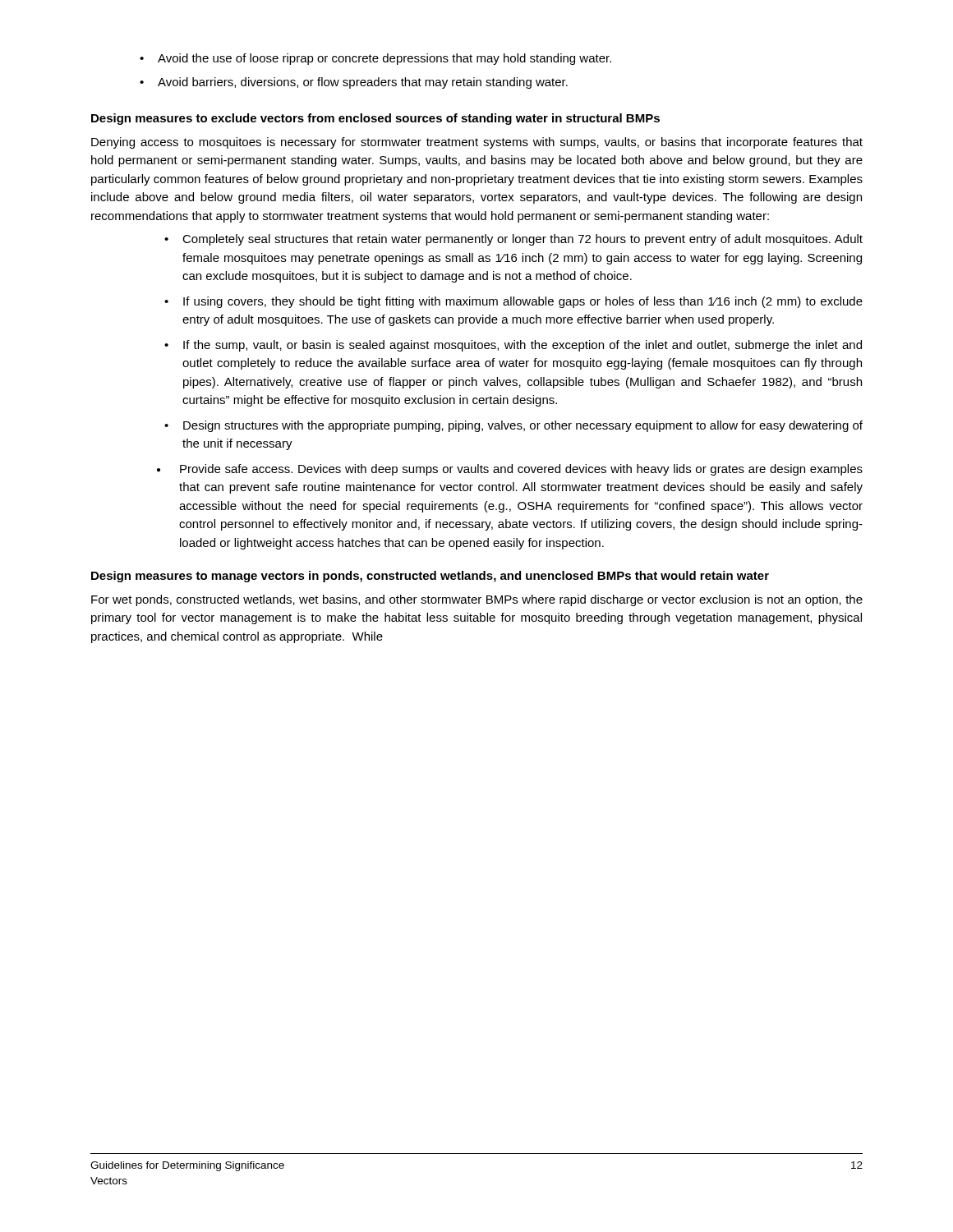Image resolution: width=953 pixels, height=1232 pixels.
Task: Select the list item containing "• Completely seal structures that retain"
Action: [513, 258]
